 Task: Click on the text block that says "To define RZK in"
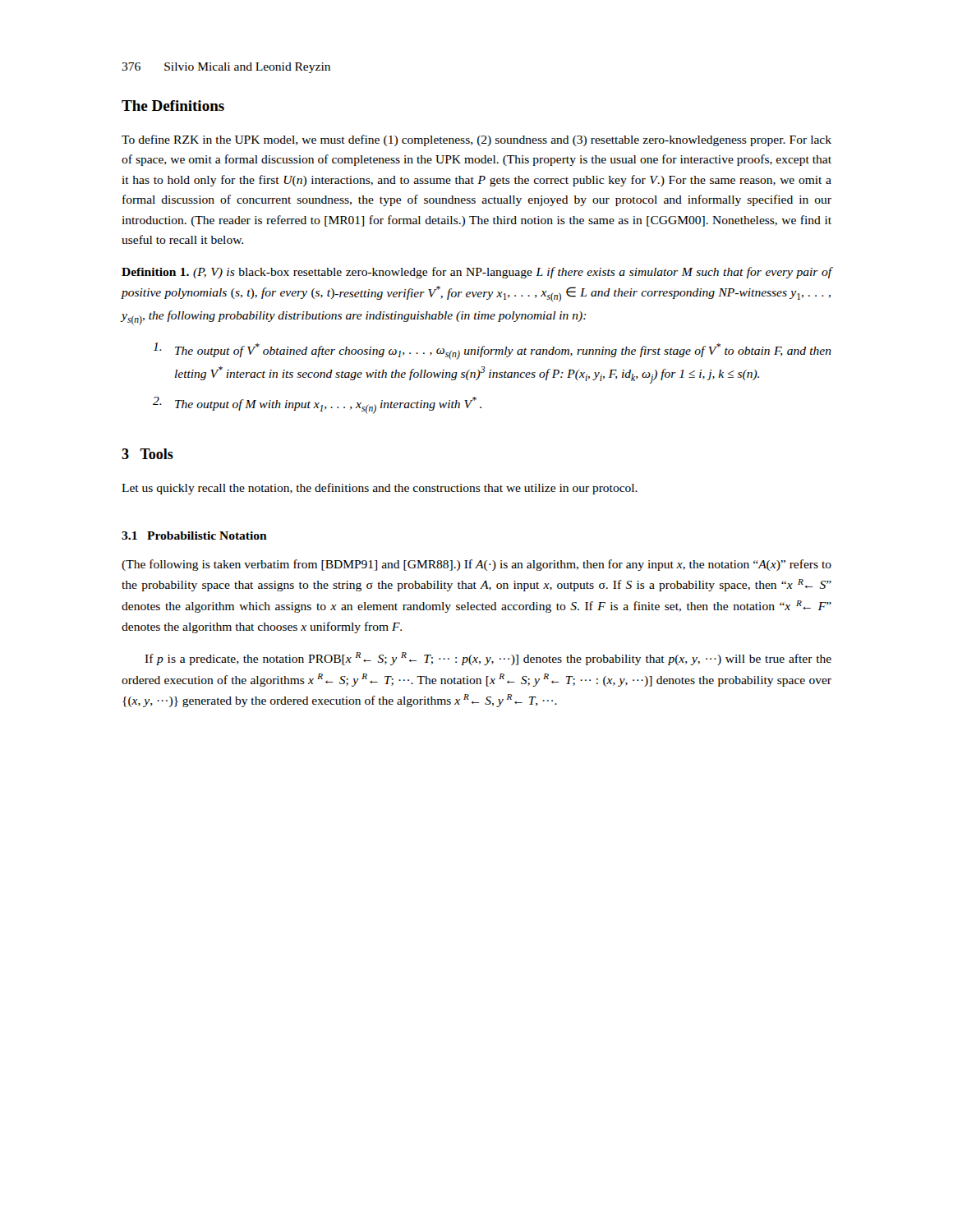(476, 189)
